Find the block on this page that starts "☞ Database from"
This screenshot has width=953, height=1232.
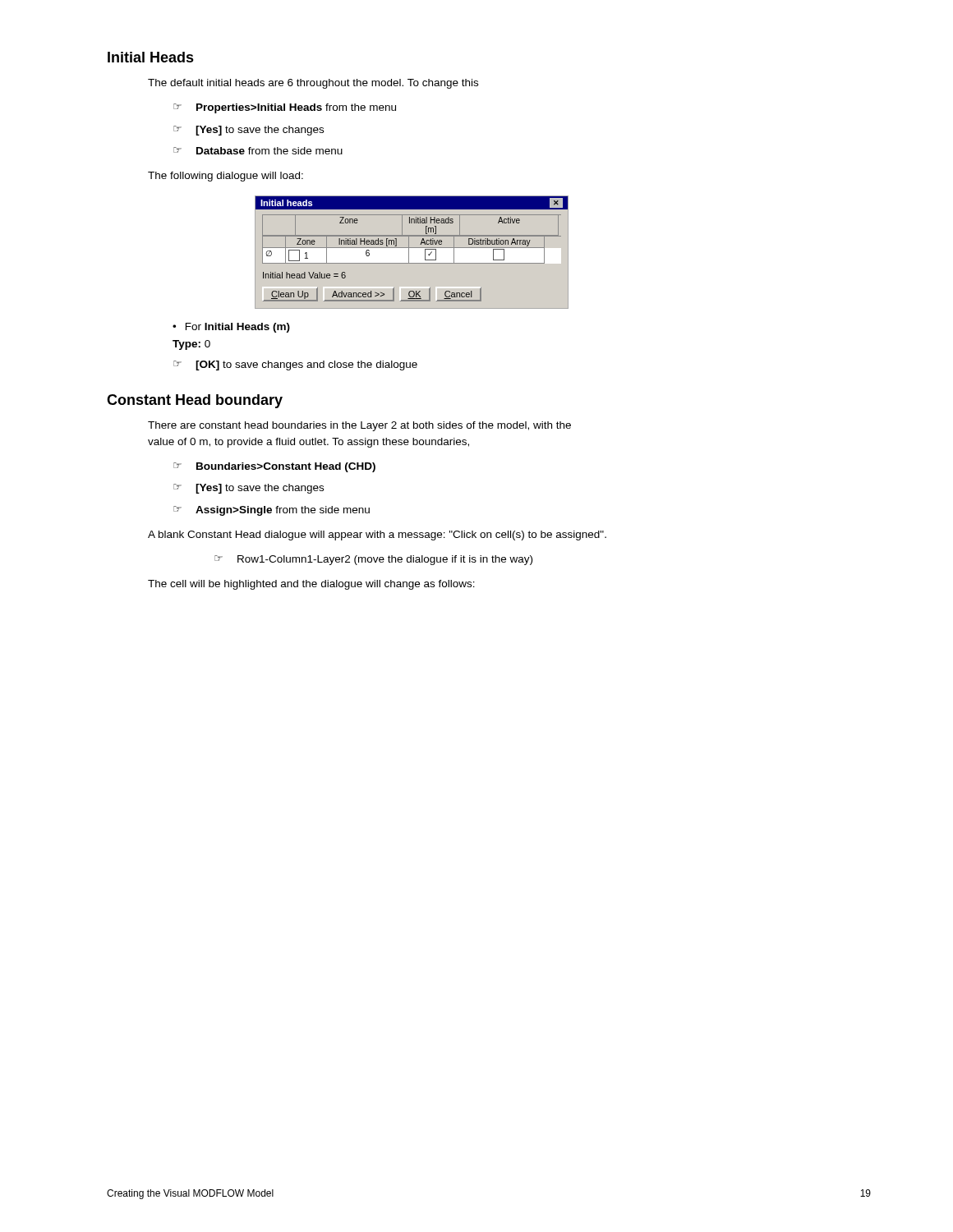click(258, 151)
